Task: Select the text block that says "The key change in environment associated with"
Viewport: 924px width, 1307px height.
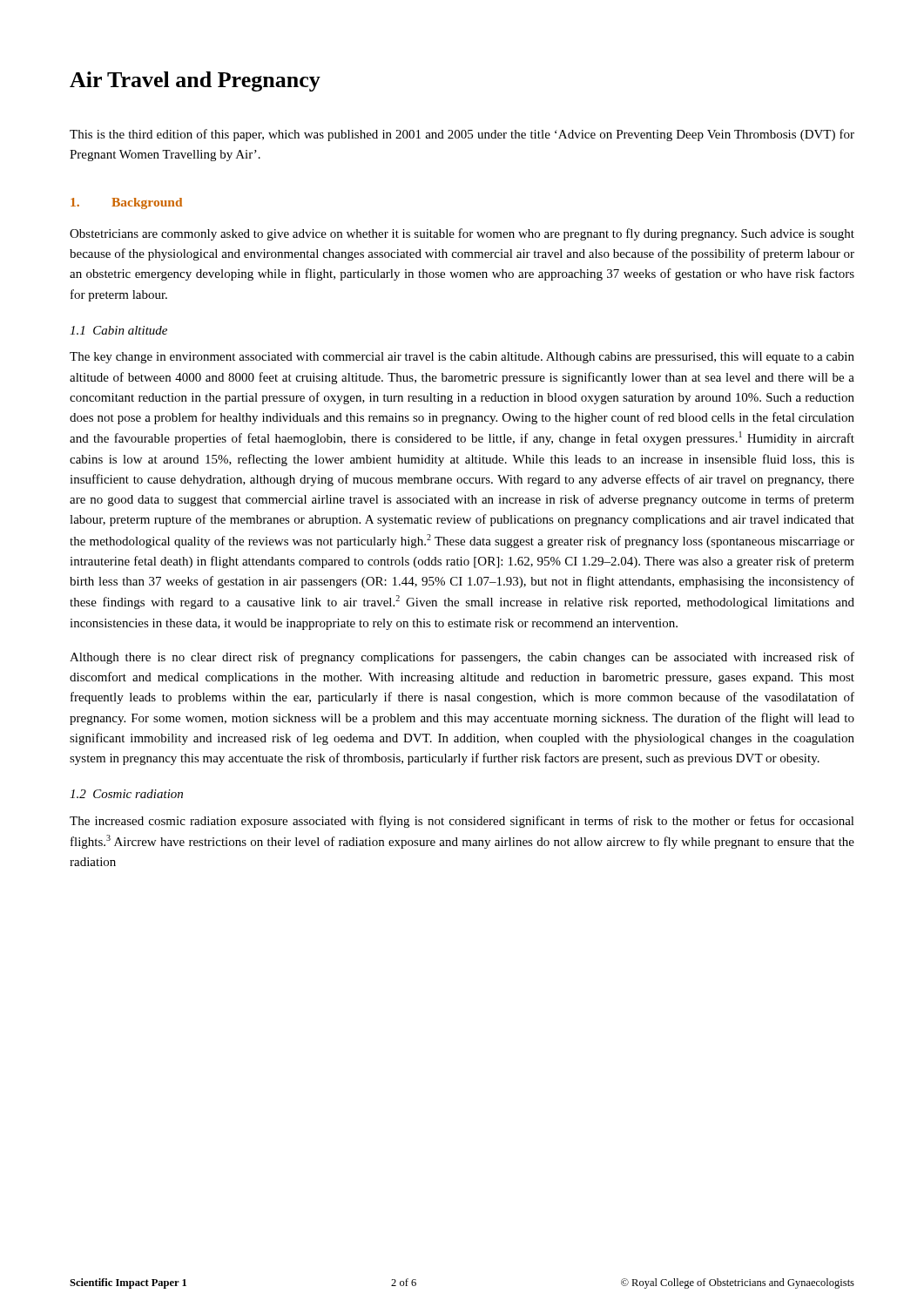Action: [462, 490]
